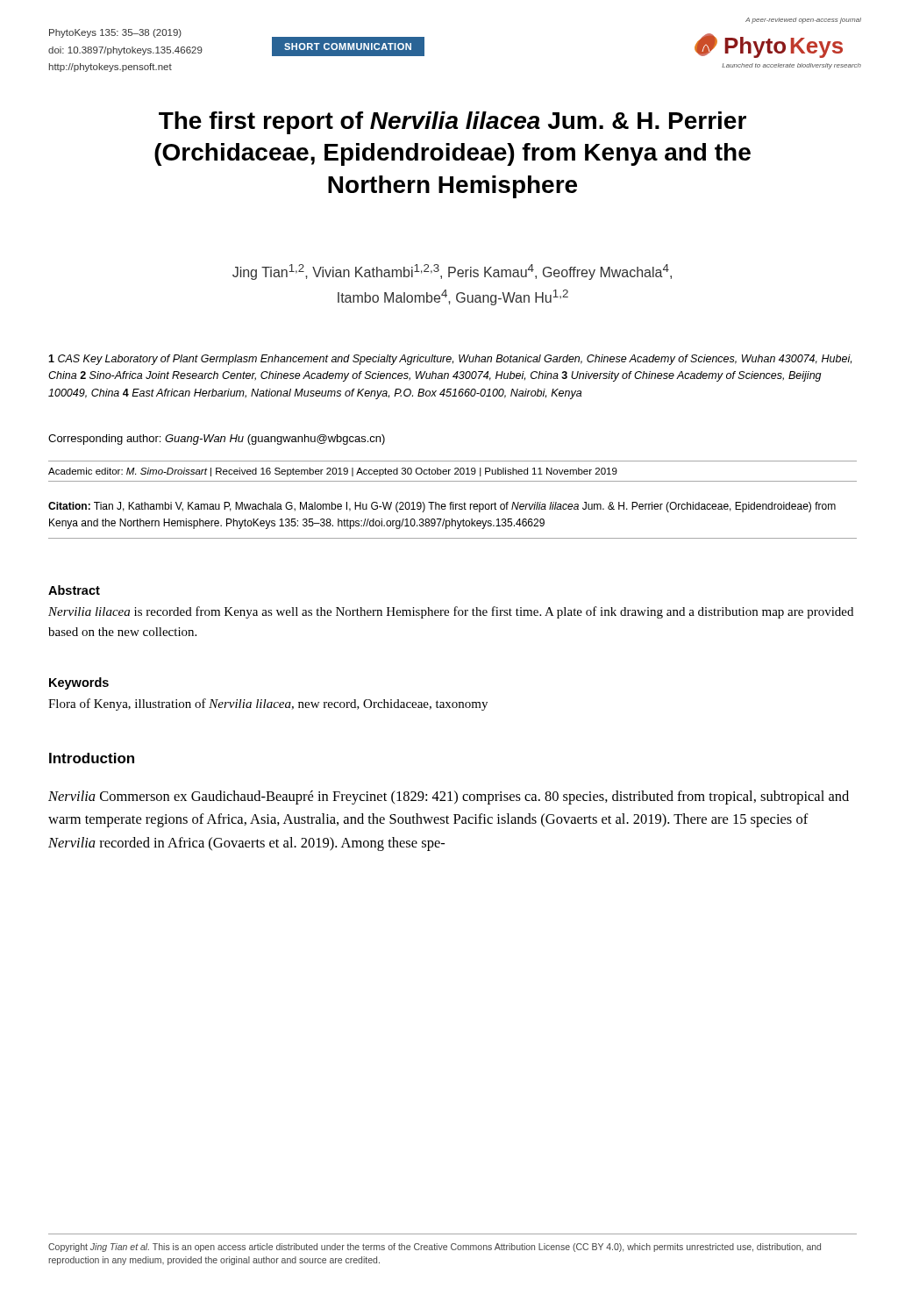Locate the logo
The height and width of the screenshot is (1316, 905).
pyautogui.click(x=776, y=48)
